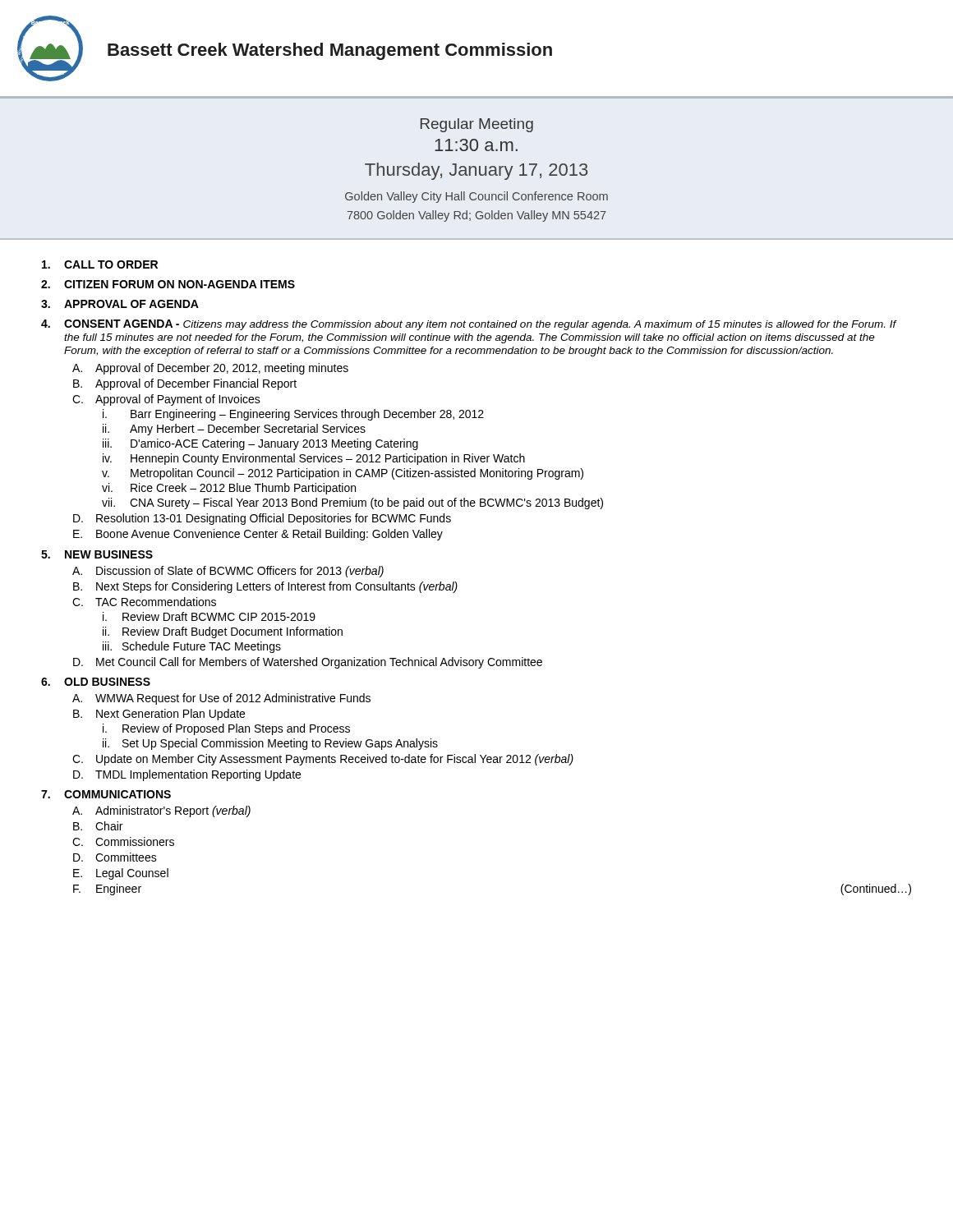Click the passage that begins "C.Update on Member City Assessment Payments"

coord(323,759)
